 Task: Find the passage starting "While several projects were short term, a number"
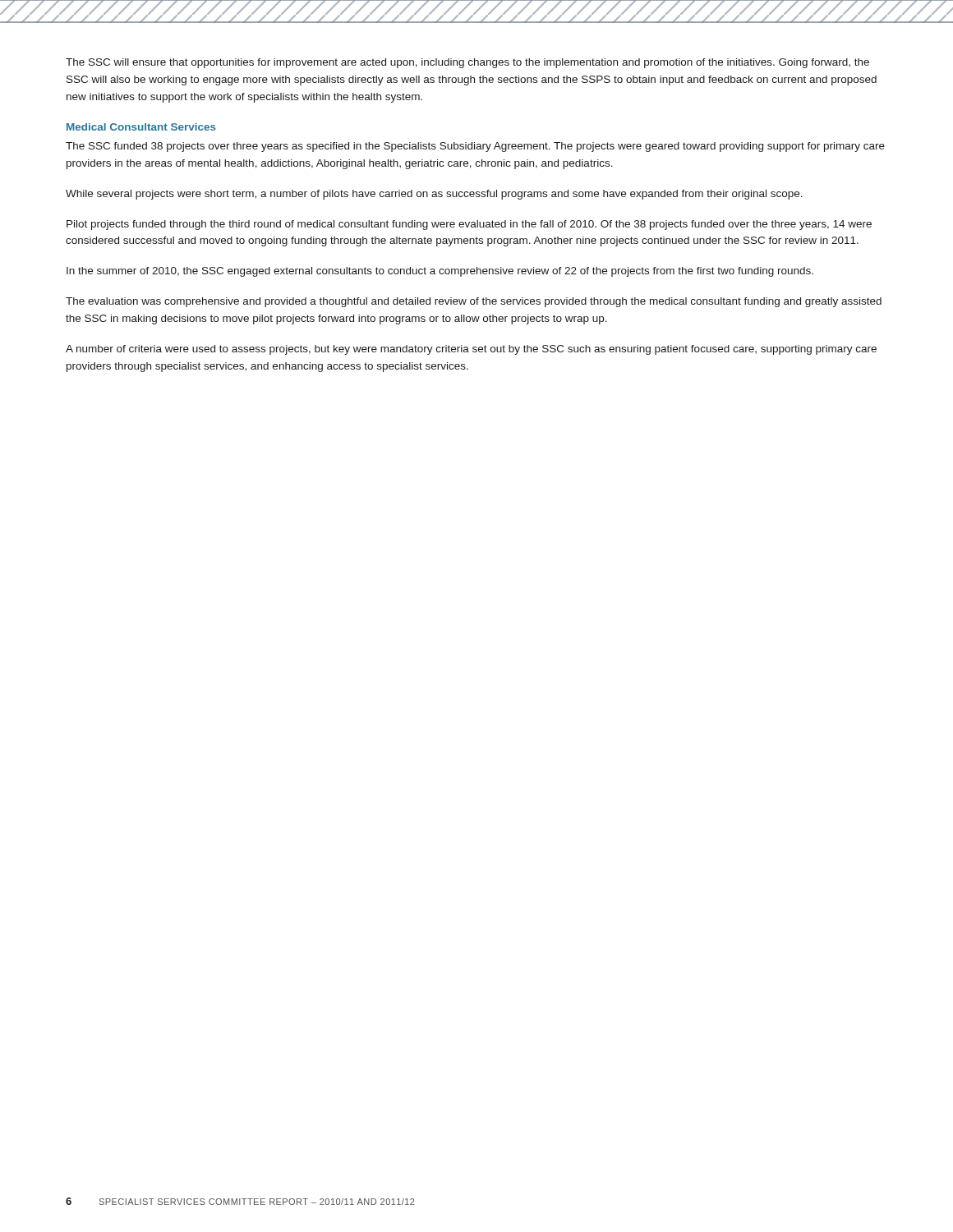click(434, 193)
